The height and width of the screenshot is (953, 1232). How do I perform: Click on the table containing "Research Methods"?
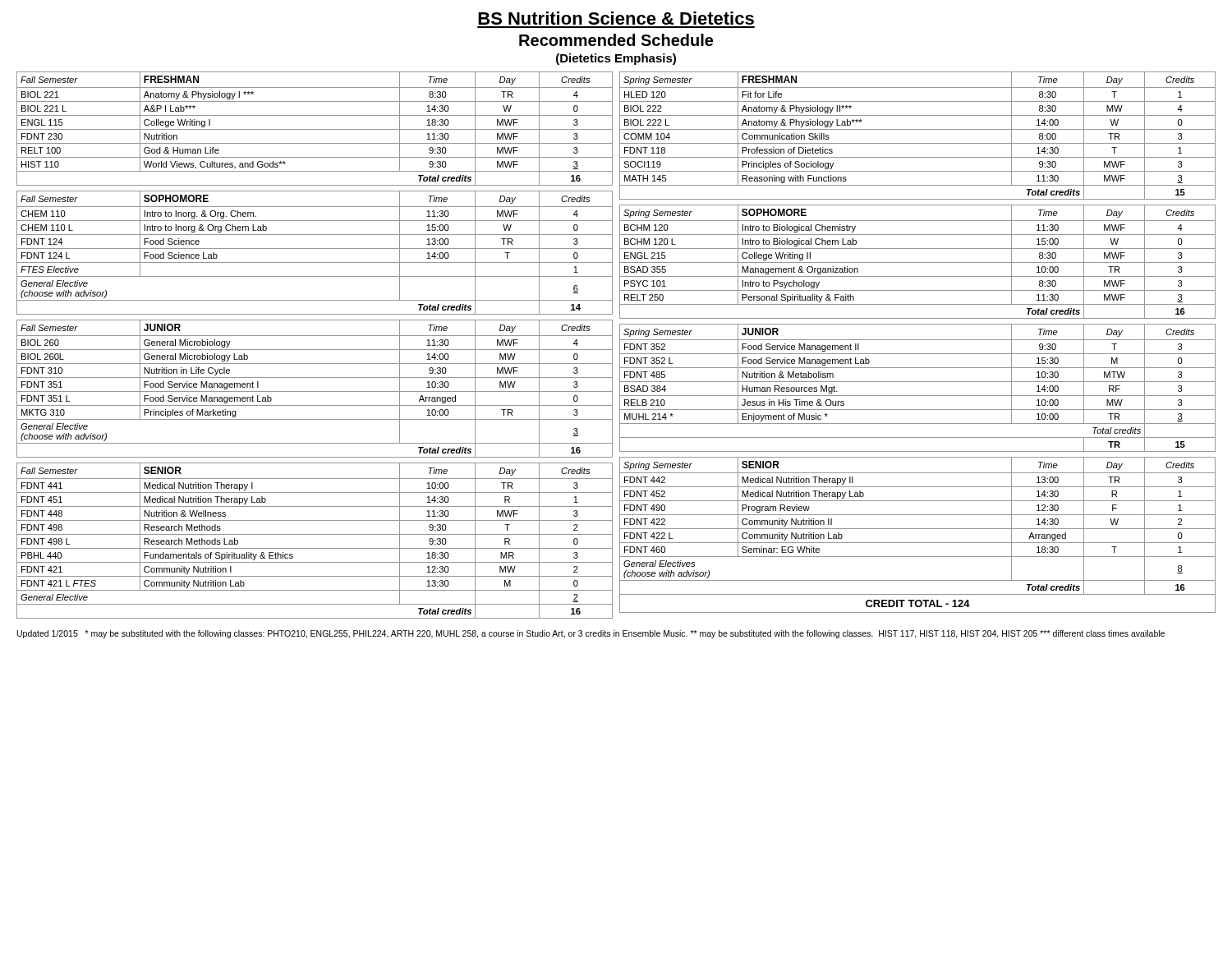(315, 541)
